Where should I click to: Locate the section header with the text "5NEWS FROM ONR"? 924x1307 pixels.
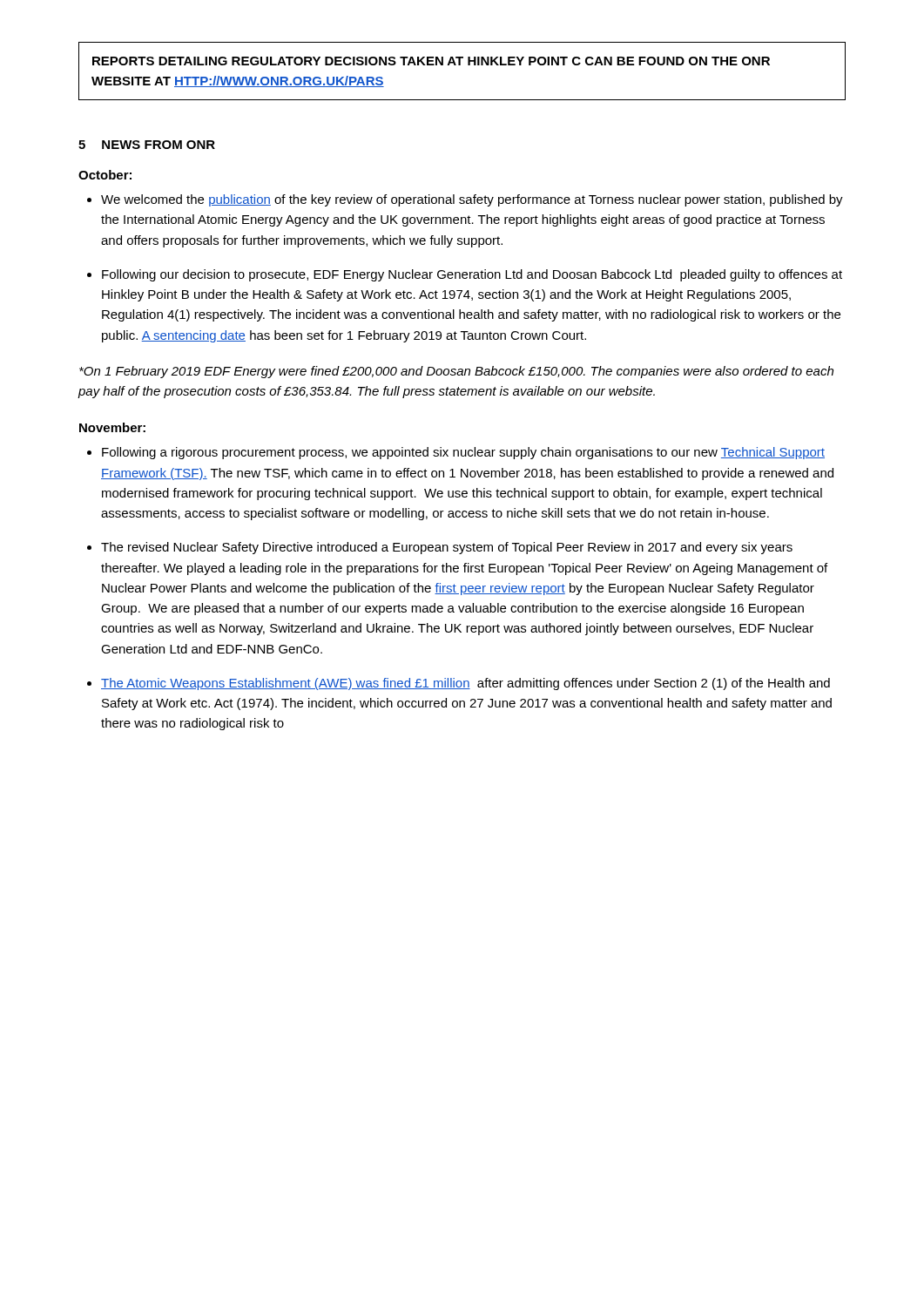(147, 144)
